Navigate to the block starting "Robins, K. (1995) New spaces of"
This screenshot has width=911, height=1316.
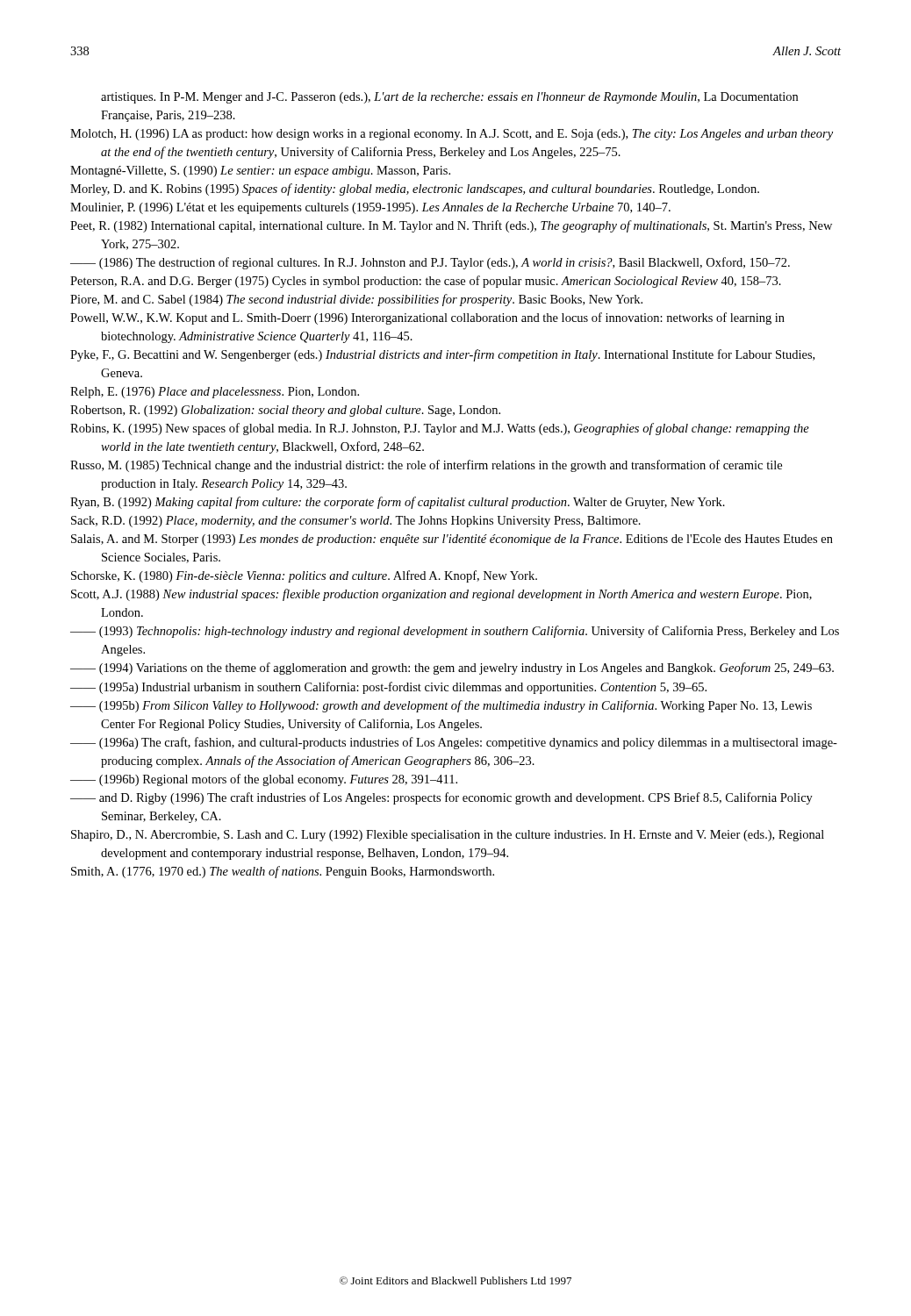pos(440,438)
